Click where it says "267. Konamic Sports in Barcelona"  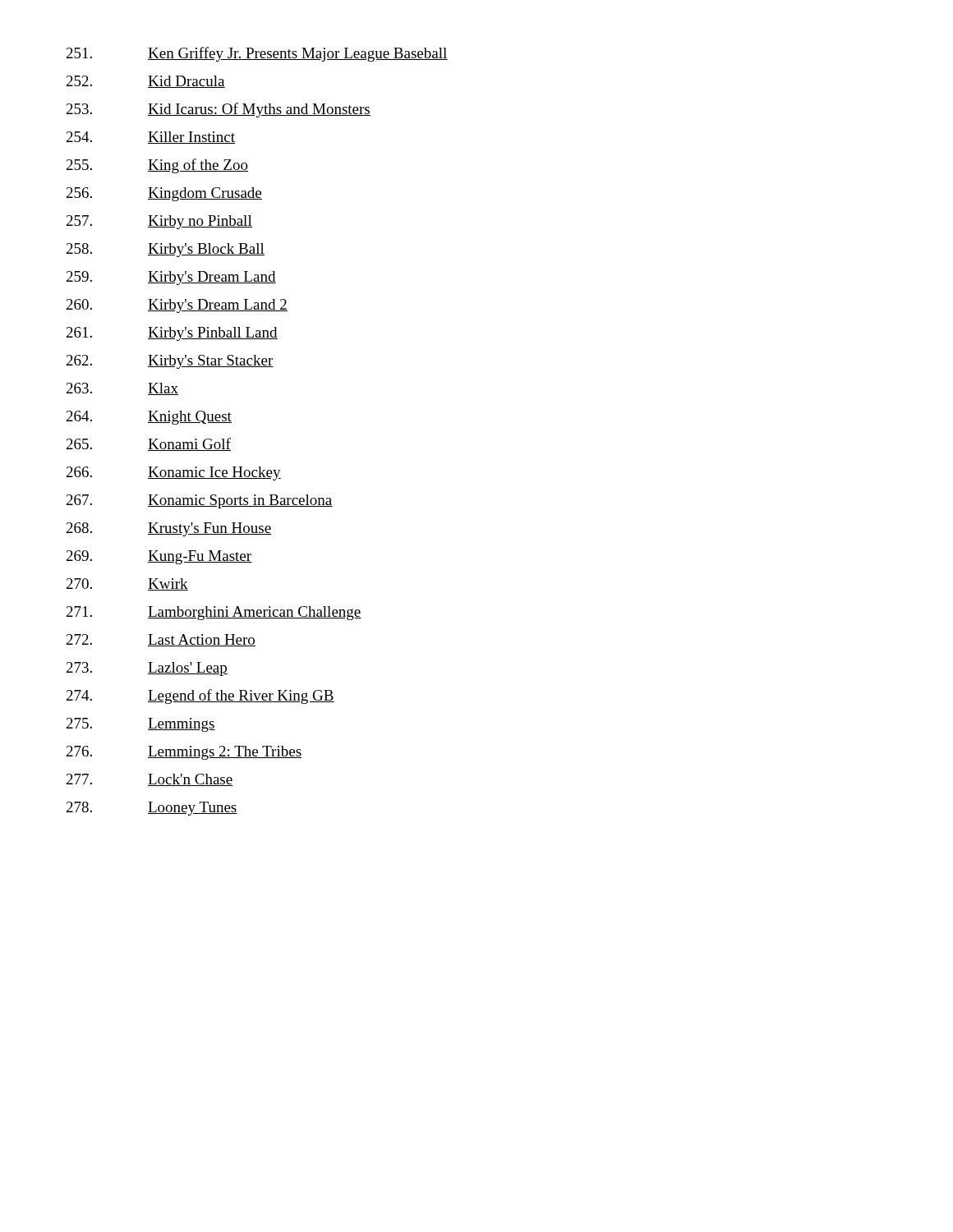(199, 500)
